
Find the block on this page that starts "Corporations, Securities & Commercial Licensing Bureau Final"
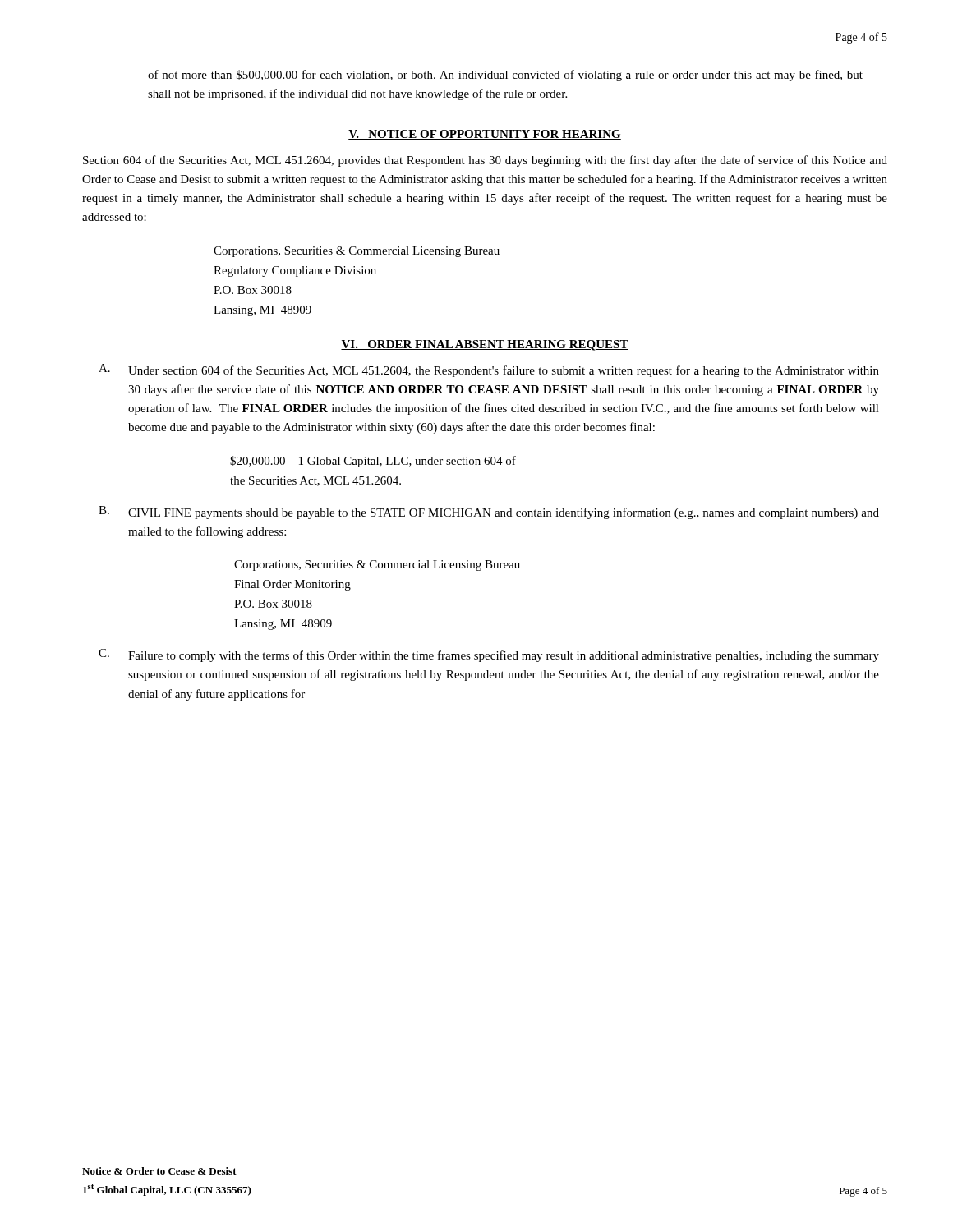click(377, 565)
